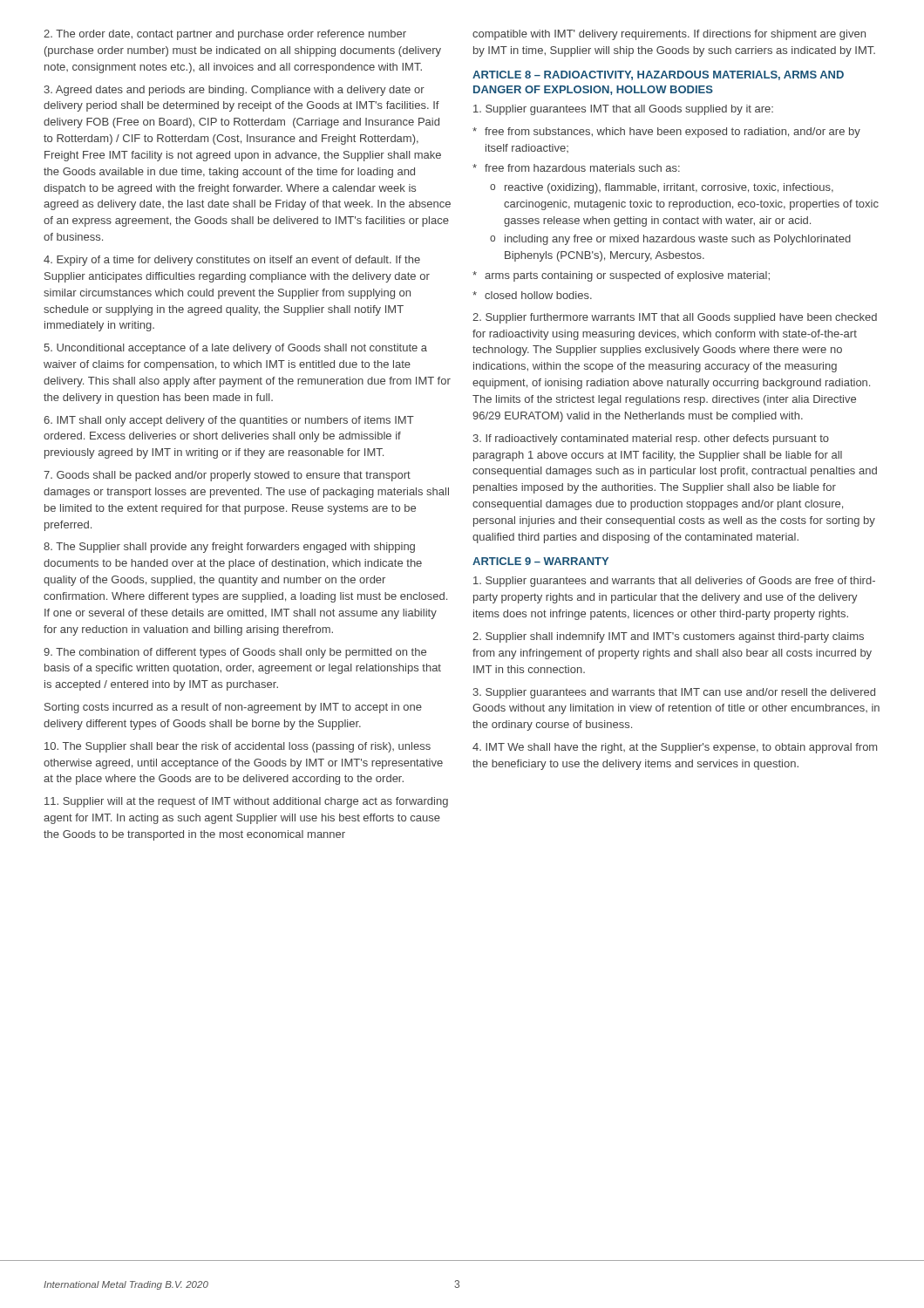Viewport: 924px width, 1308px height.
Task: Point to the block beginning "Agreed dates and periods are"
Action: click(248, 164)
